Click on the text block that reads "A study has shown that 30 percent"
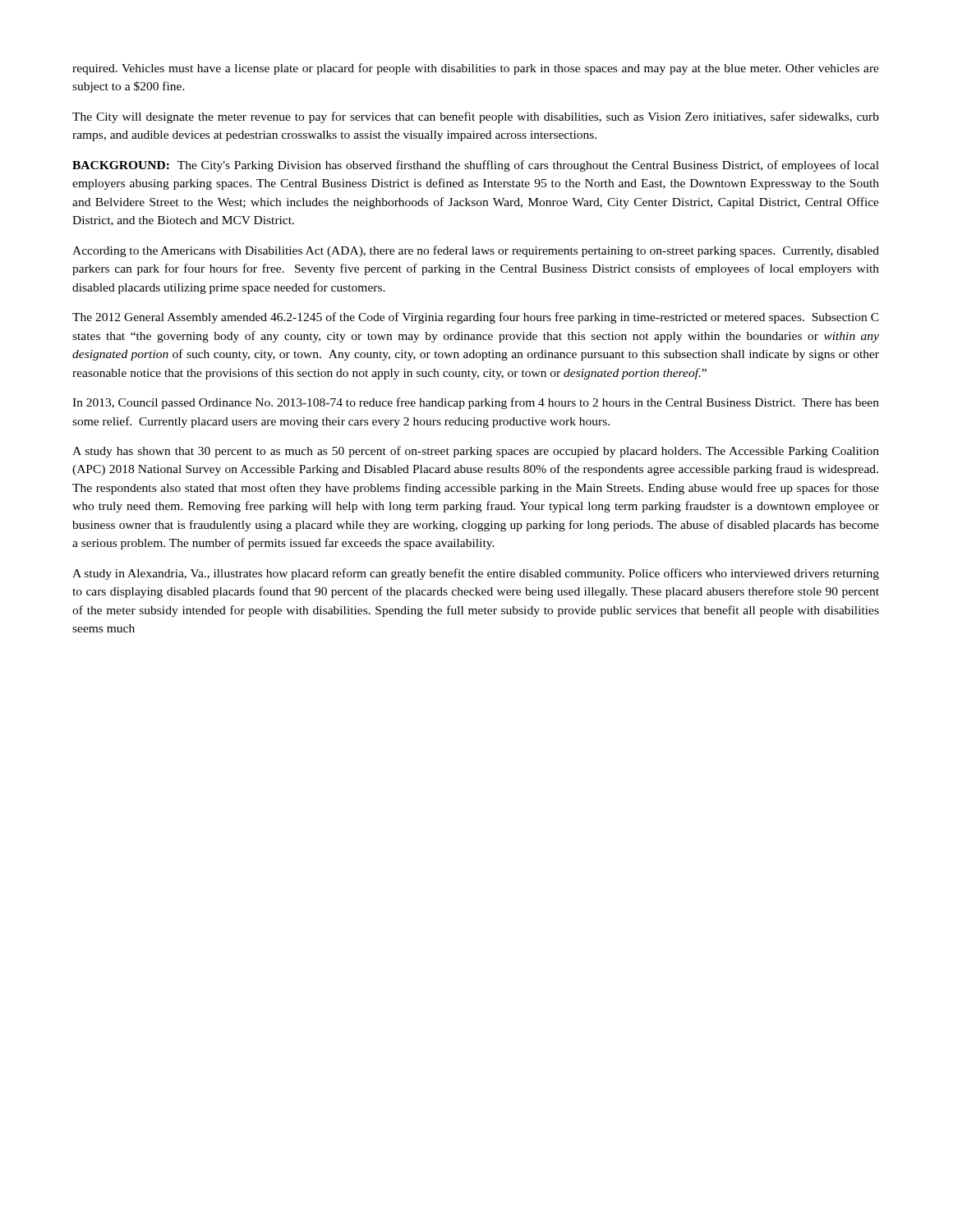The width and height of the screenshot is (953, 1232). click(476, 497)
